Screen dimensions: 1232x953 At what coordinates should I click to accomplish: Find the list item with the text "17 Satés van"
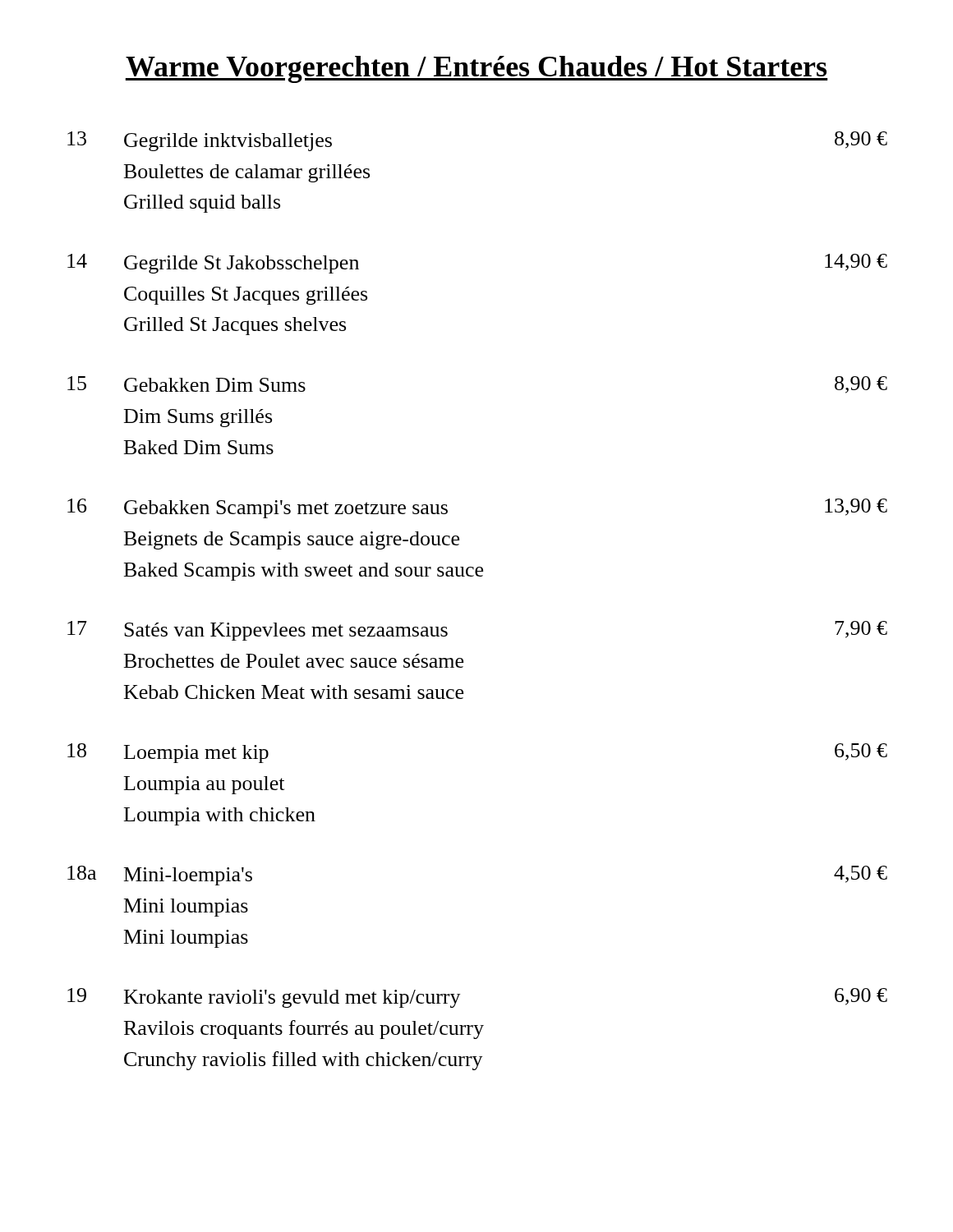tap(283, 631)
